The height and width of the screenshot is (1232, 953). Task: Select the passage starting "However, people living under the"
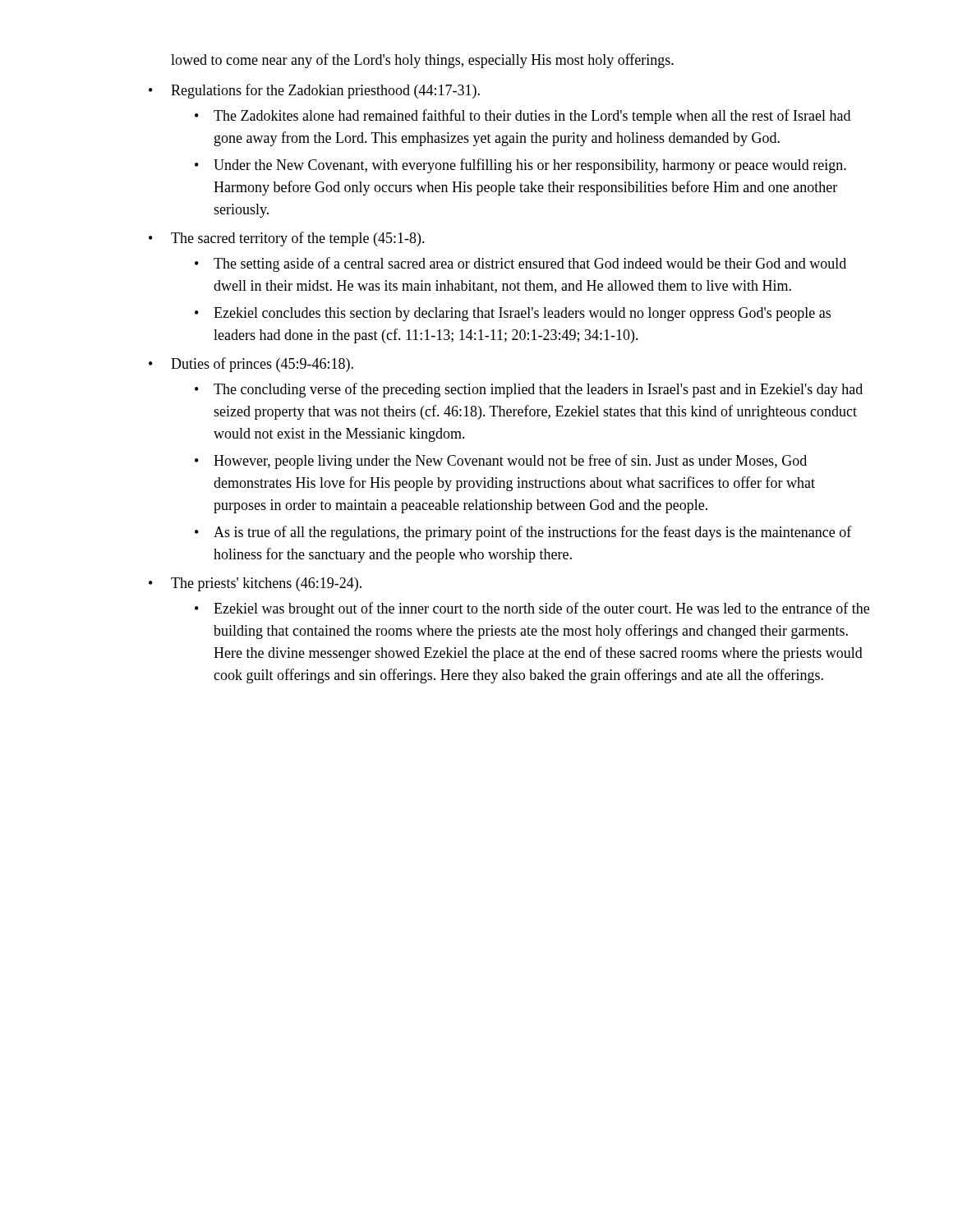(x=514, y=483)
